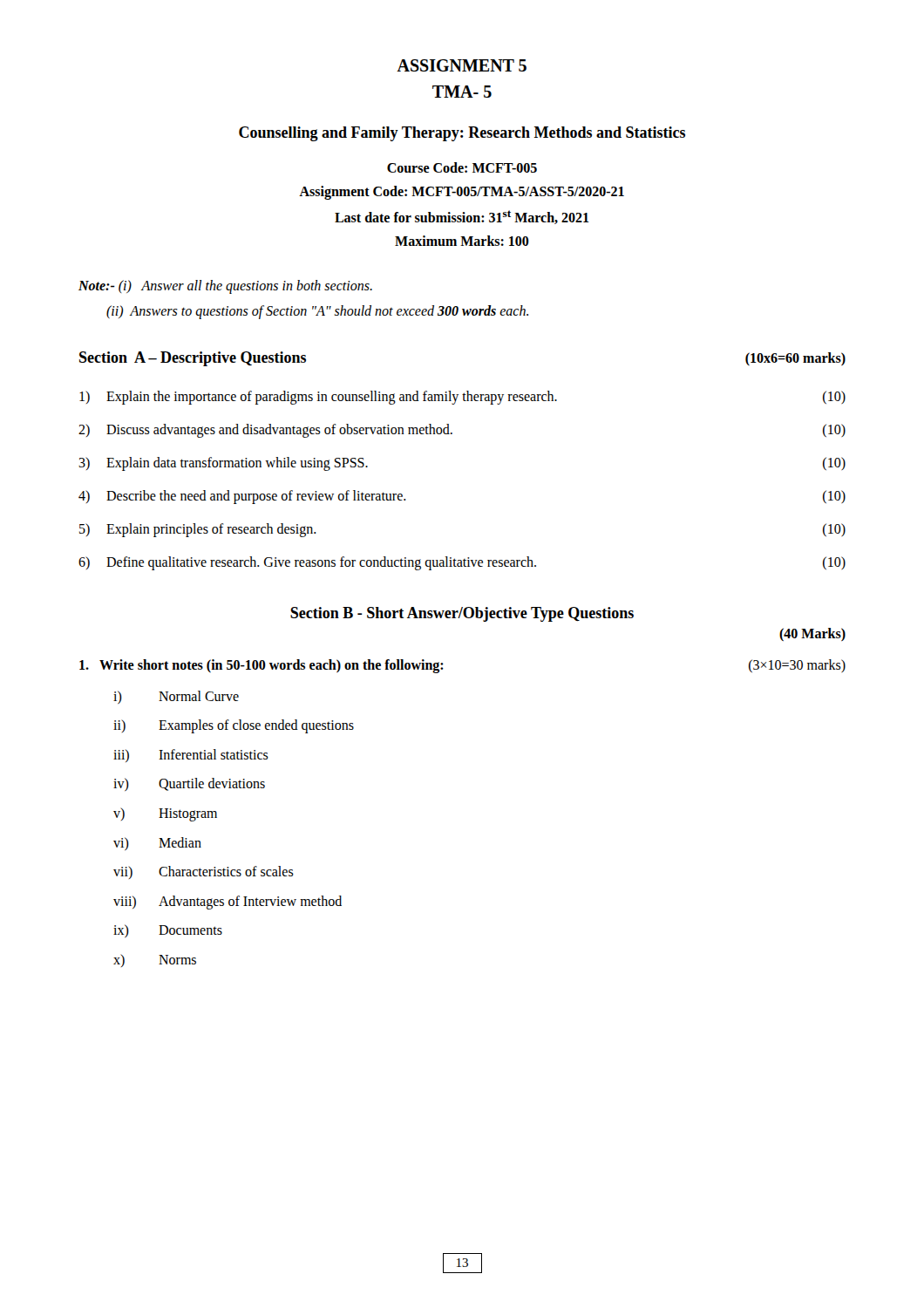Find the text block starting "1) Explain the importance of paradigms in"
924x1308 pixels.
click(x=462, y=396)
